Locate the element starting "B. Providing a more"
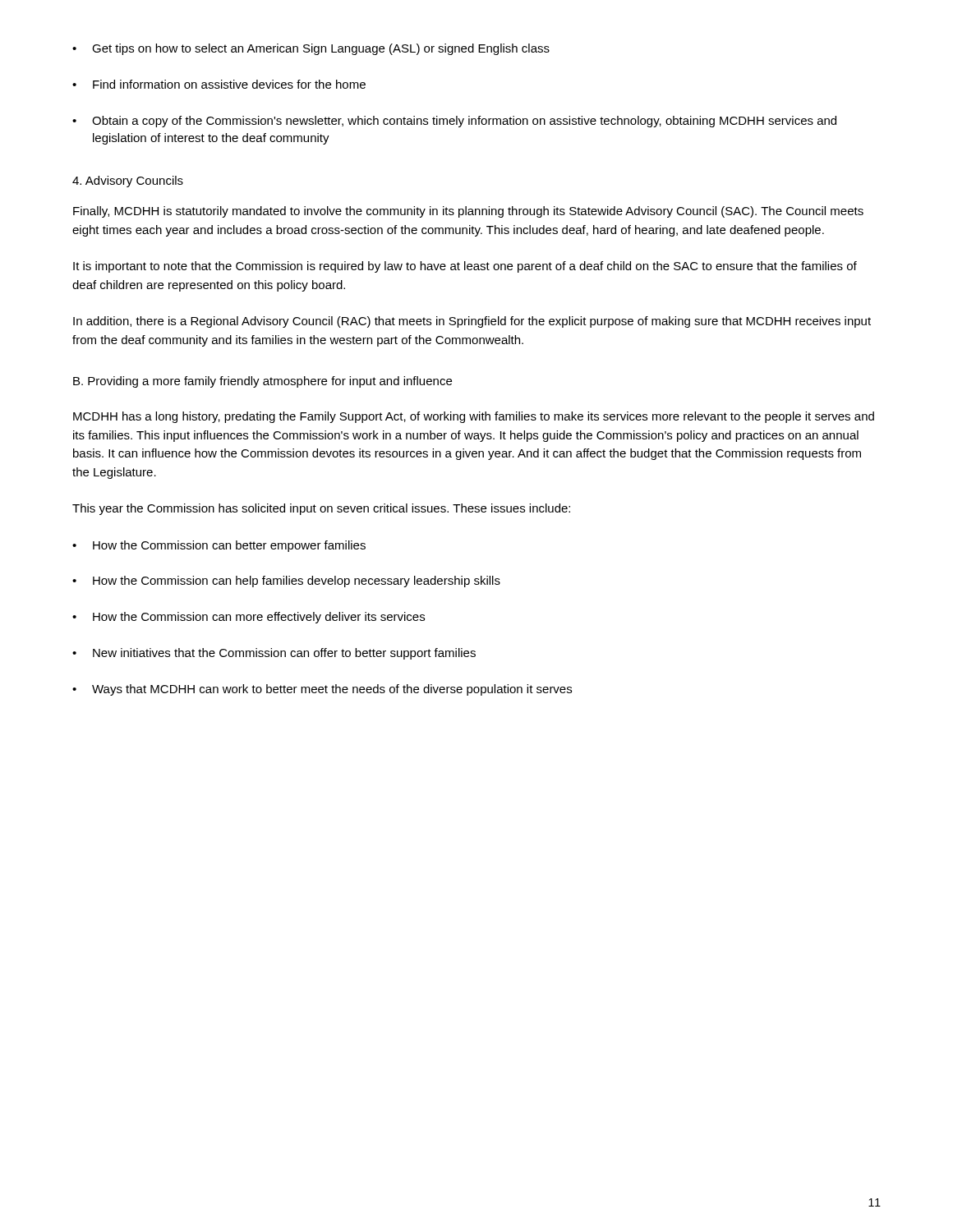The image size is (953, 1232). pos(262,381)
